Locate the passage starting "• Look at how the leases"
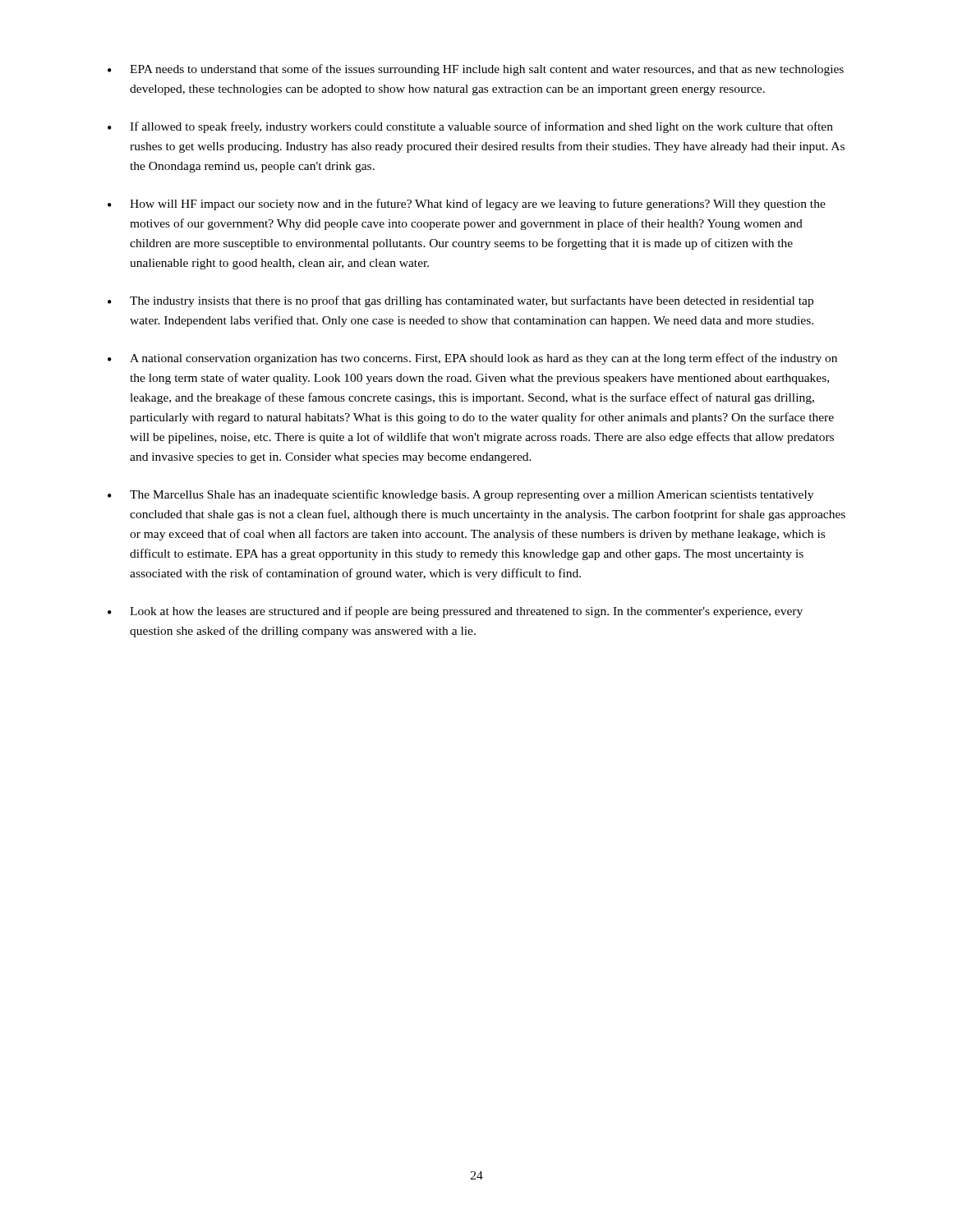The width and height of the screenshot is (953, 1232). [x=476, y=621]
